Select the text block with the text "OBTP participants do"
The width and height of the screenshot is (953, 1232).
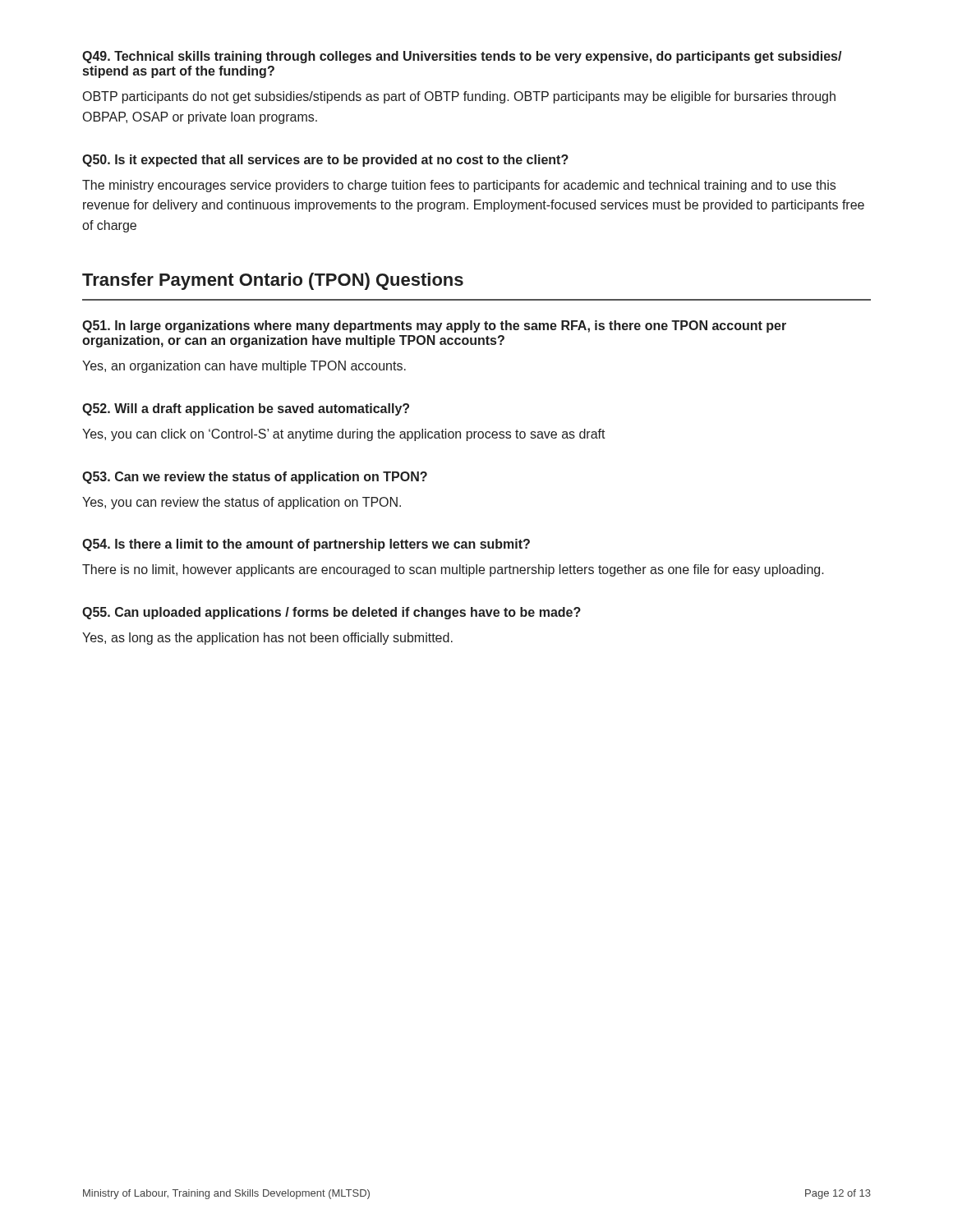coord(476,107)
